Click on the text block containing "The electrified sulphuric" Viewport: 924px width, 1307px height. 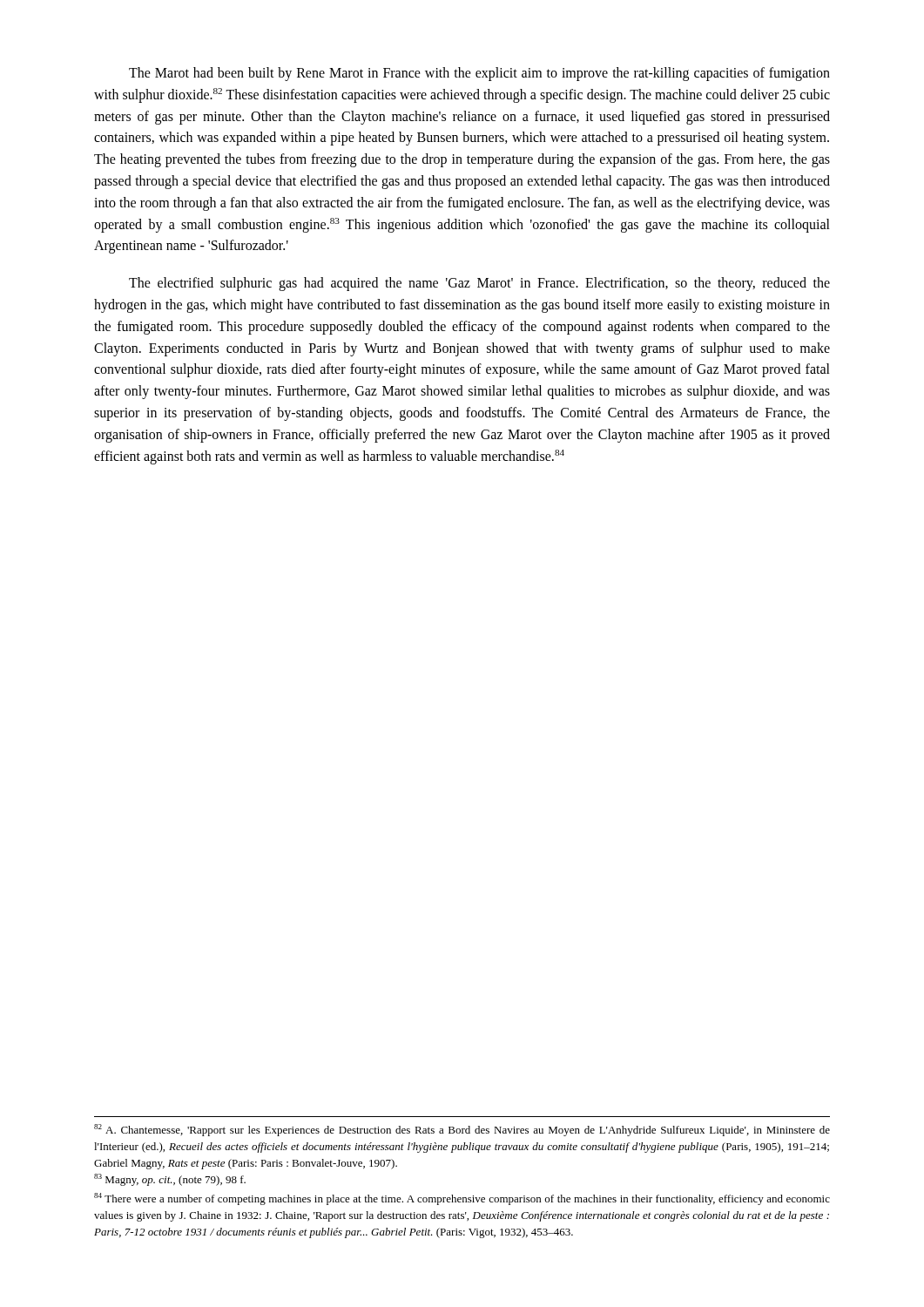pyautogui.click(x=462, y=370)
